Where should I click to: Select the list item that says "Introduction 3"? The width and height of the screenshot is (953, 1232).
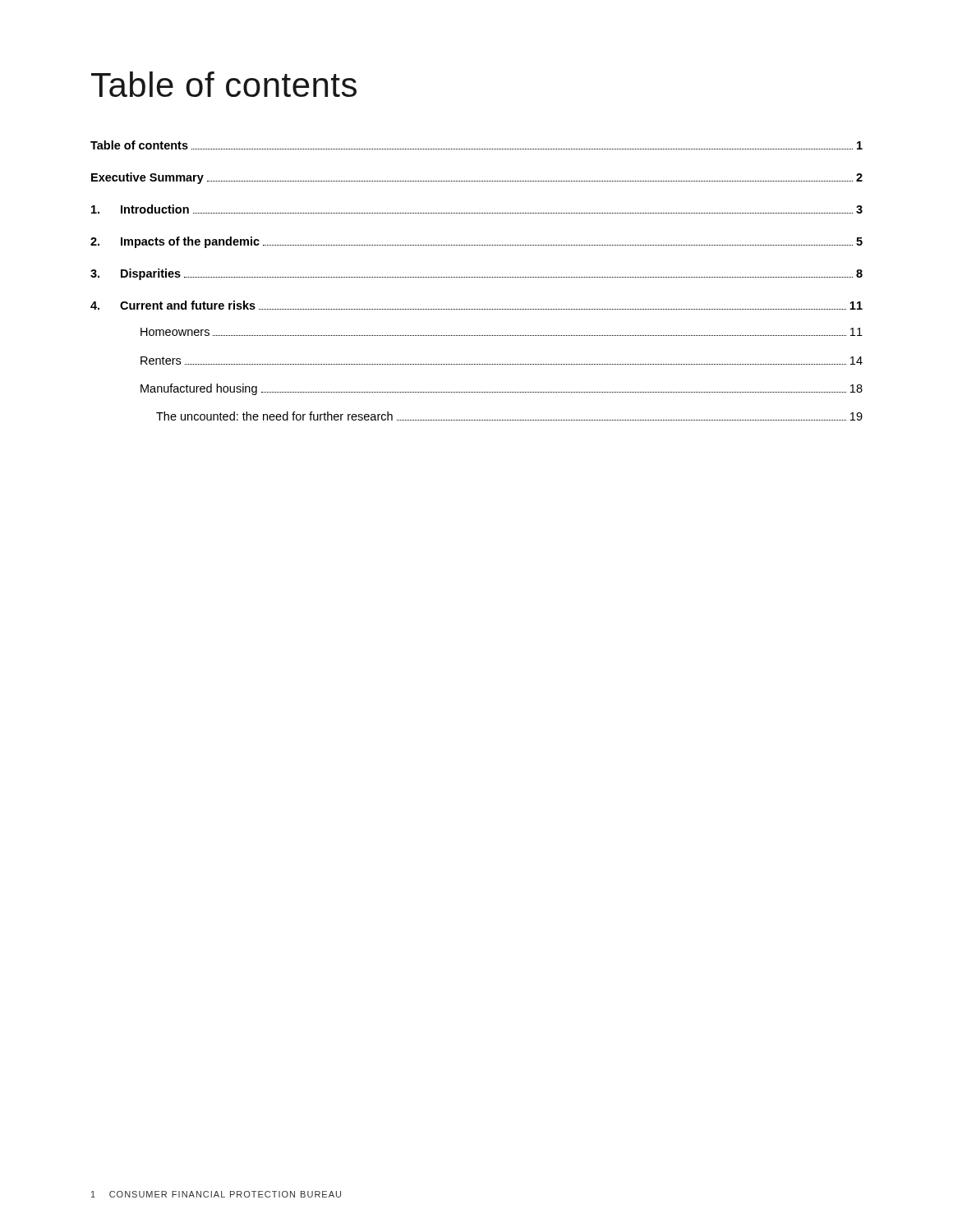pyautogui.click(x=476, y=209)
